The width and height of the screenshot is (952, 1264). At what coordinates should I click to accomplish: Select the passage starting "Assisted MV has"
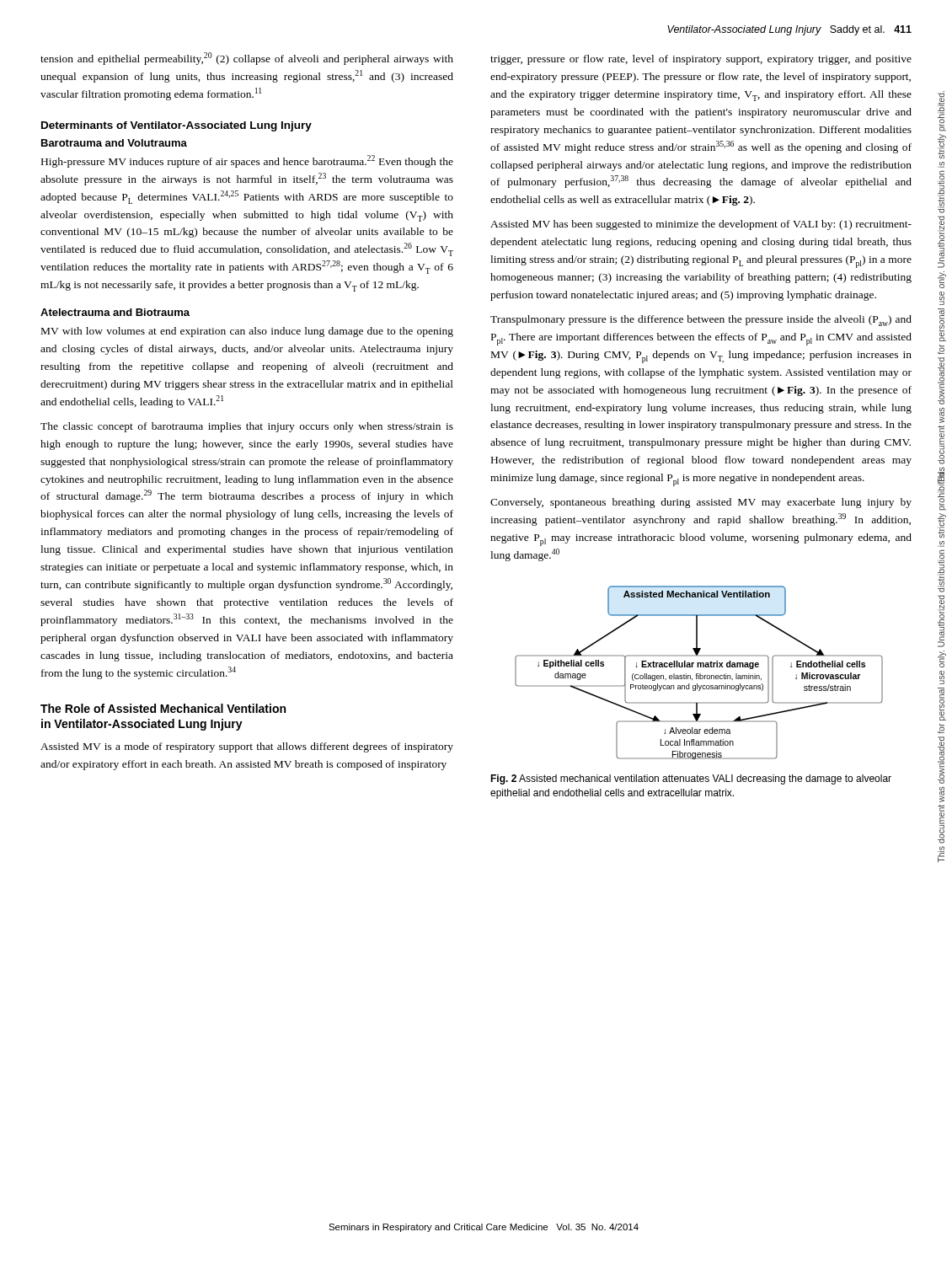pos(701,259)
